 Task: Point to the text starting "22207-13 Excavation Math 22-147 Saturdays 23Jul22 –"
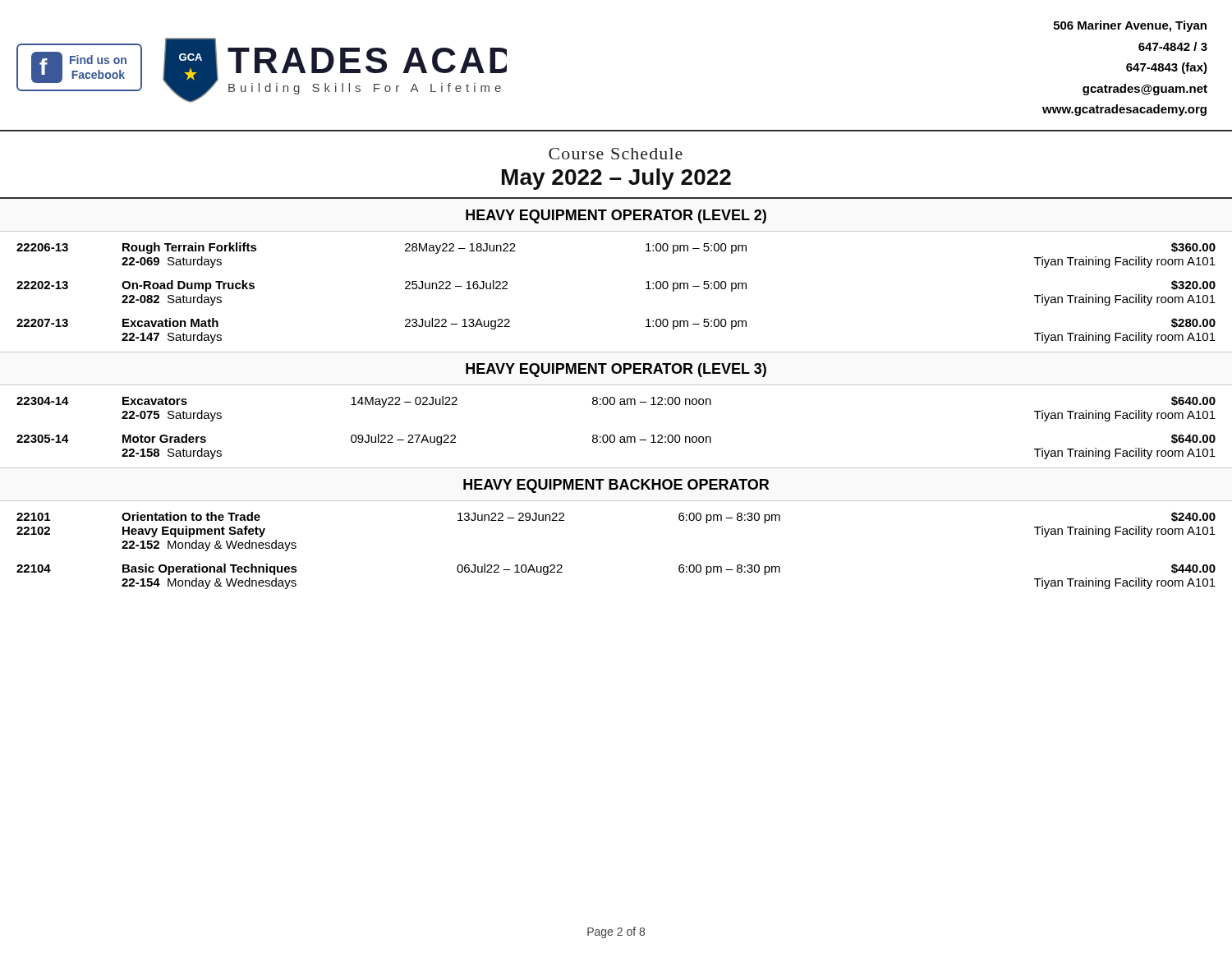(x=47, y=323)
